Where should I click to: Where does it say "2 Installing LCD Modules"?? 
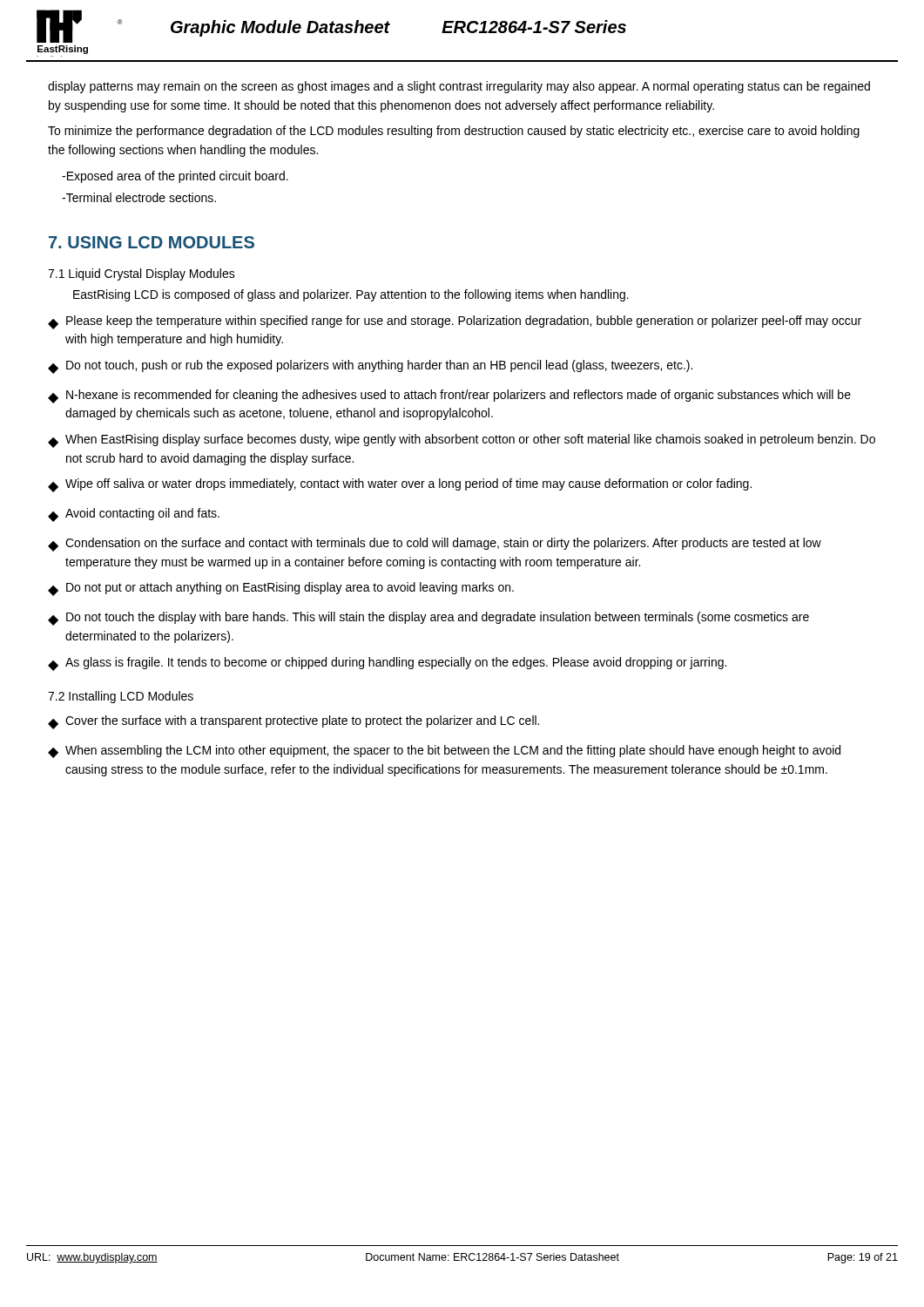121,697
